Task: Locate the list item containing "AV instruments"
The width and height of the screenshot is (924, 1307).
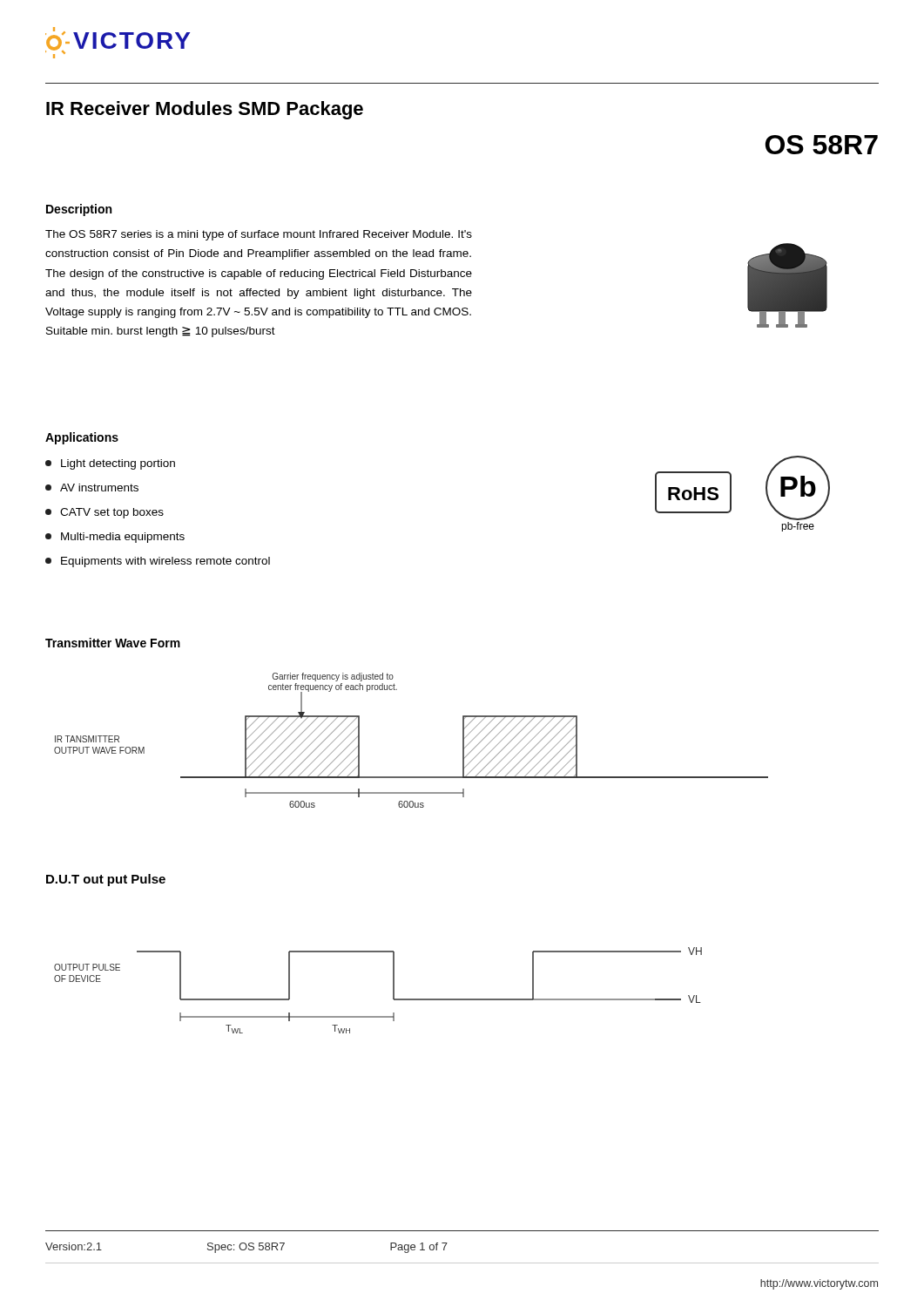Action: (92, 488)
